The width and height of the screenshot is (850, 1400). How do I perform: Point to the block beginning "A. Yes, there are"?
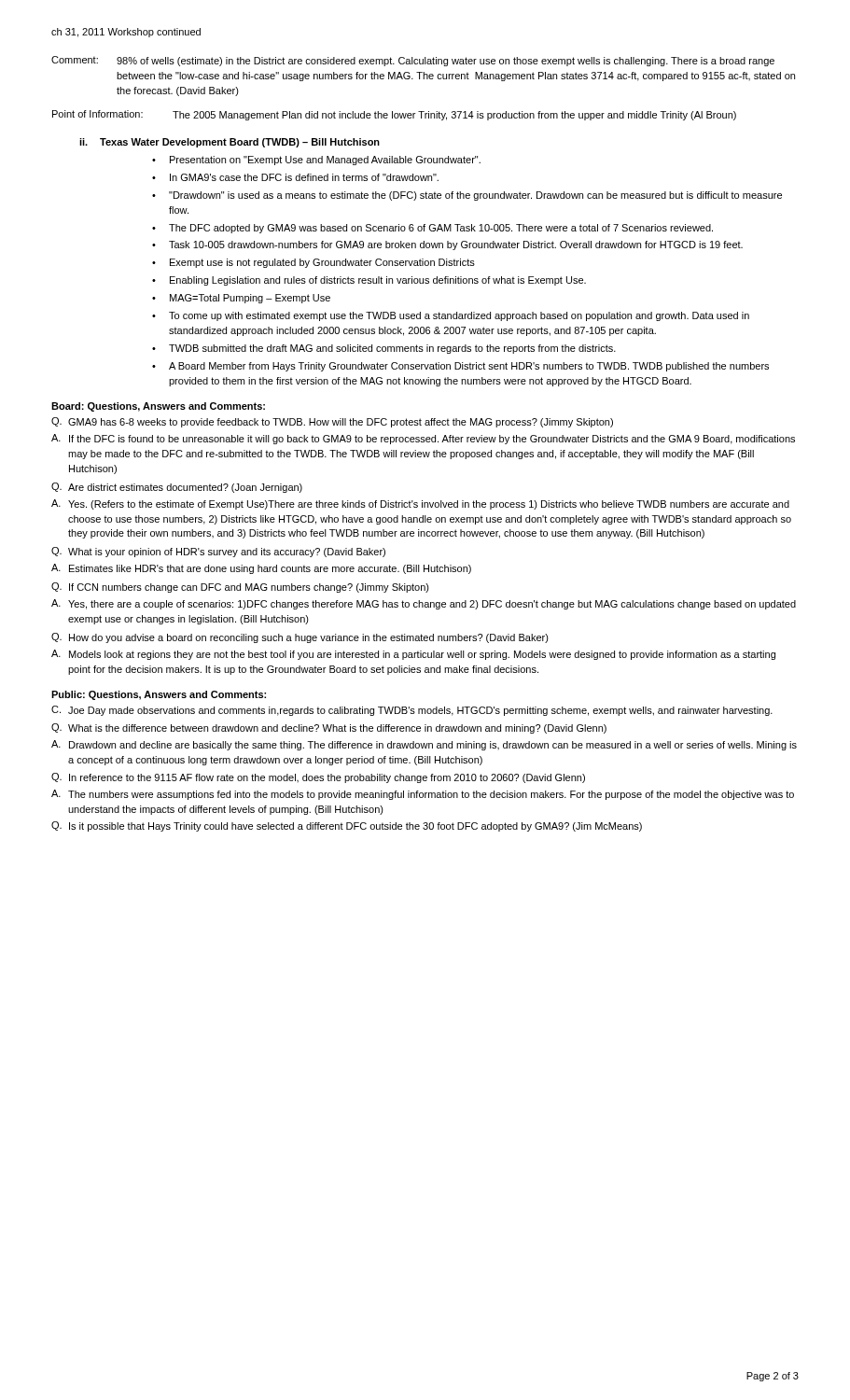425,612
